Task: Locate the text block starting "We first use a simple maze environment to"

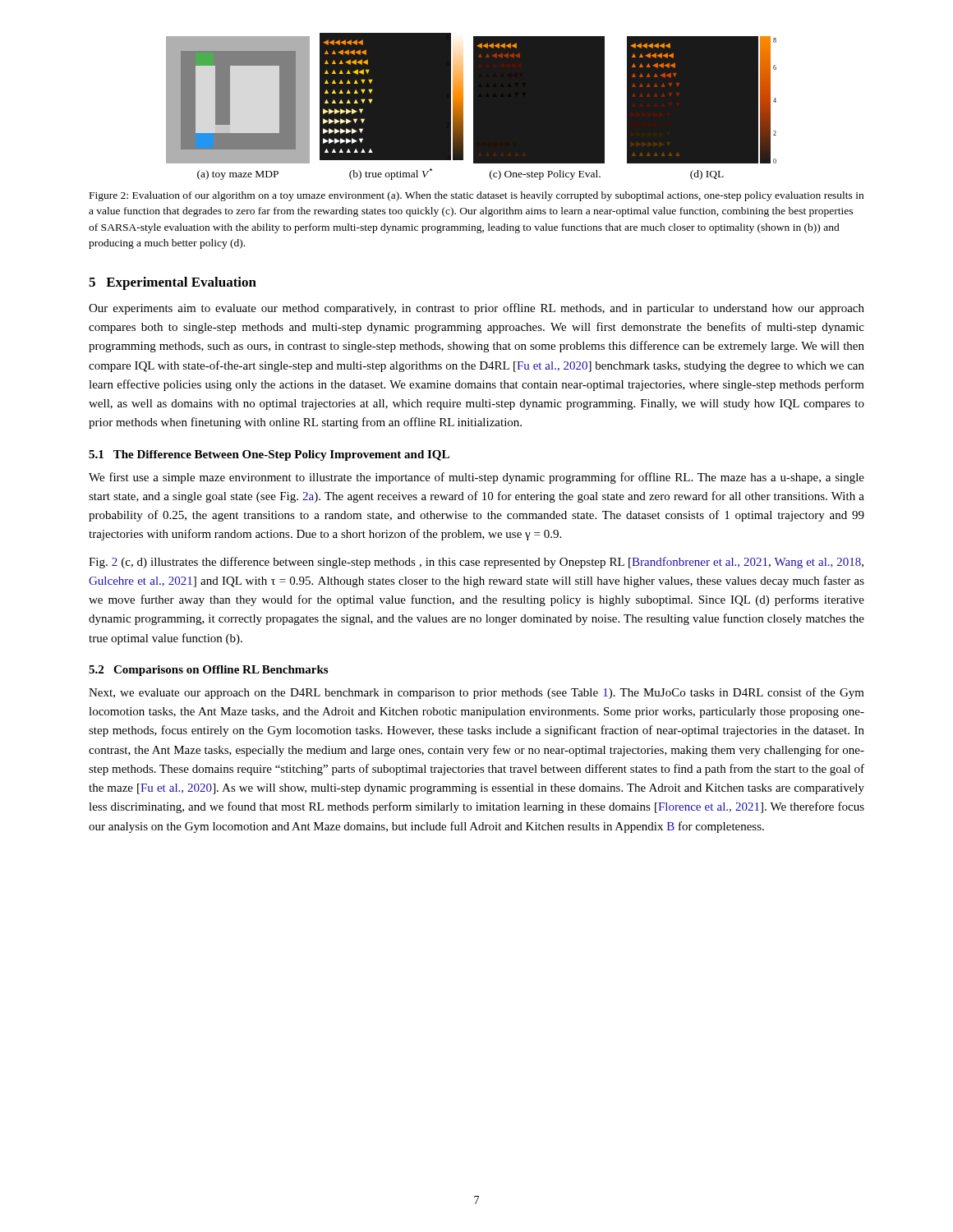Action: [x=476, y=505]
